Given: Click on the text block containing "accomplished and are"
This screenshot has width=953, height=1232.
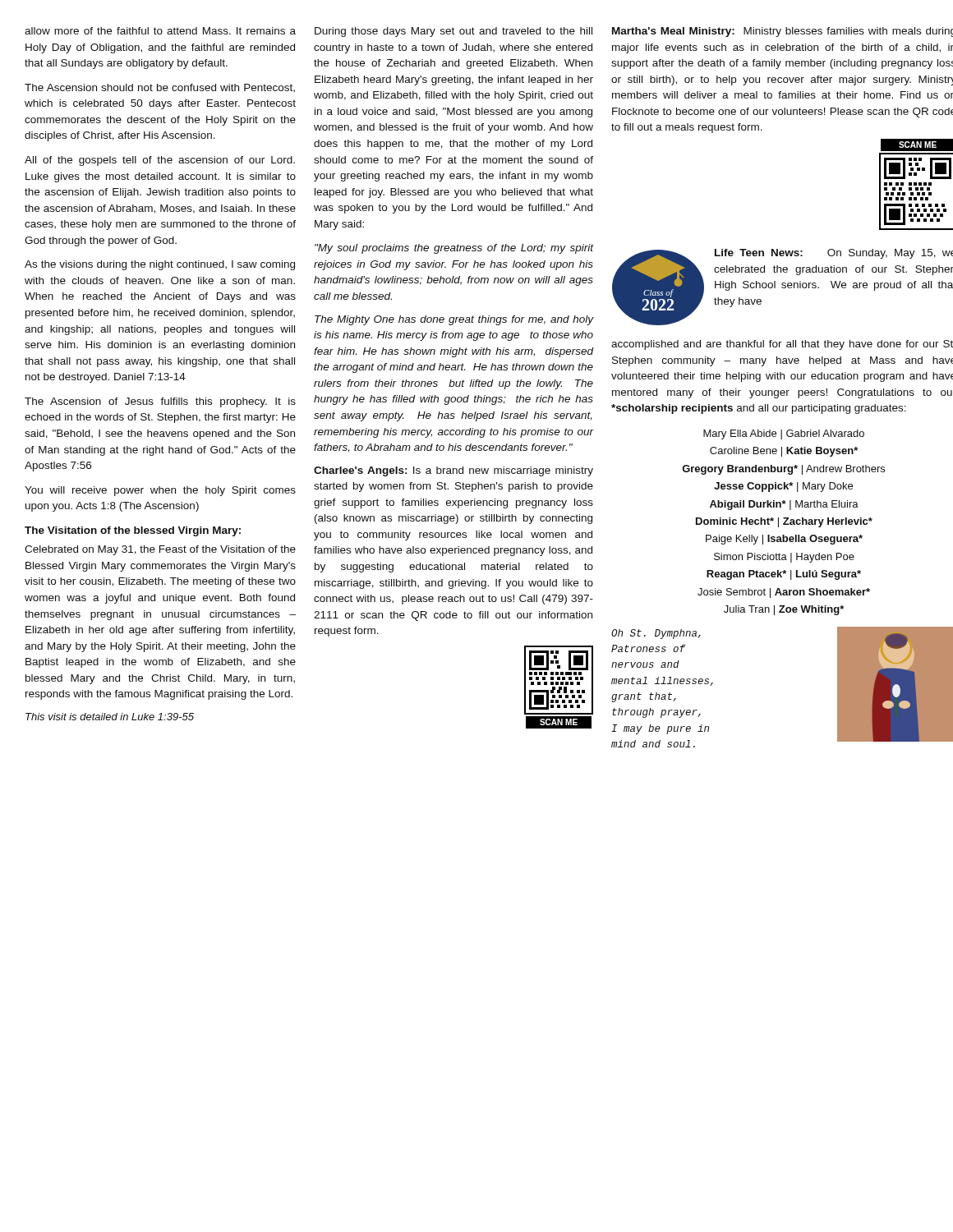Looking at the screenshot, I should [782, 376].
